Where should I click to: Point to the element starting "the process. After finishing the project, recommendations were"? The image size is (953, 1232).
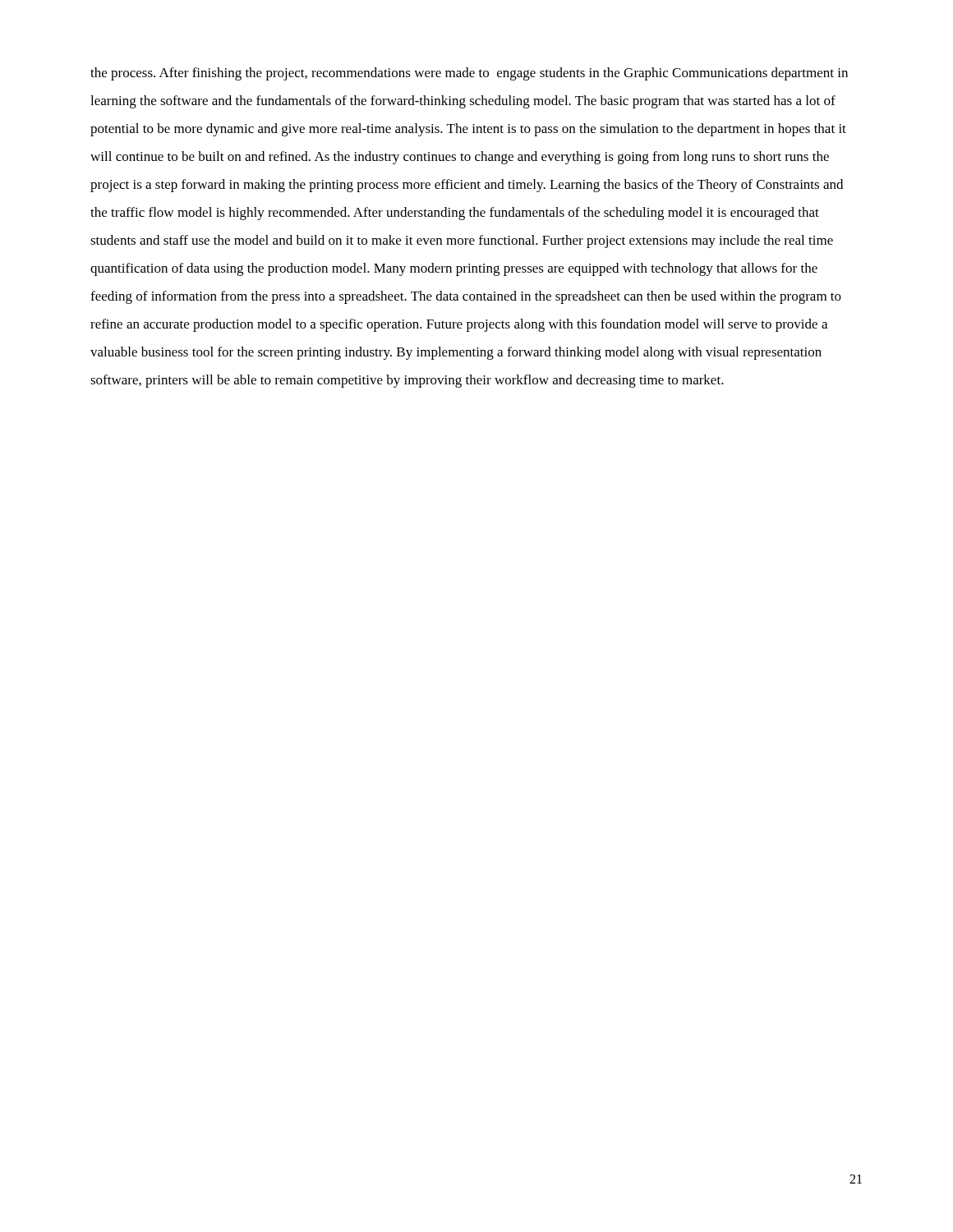coord(469,226)
